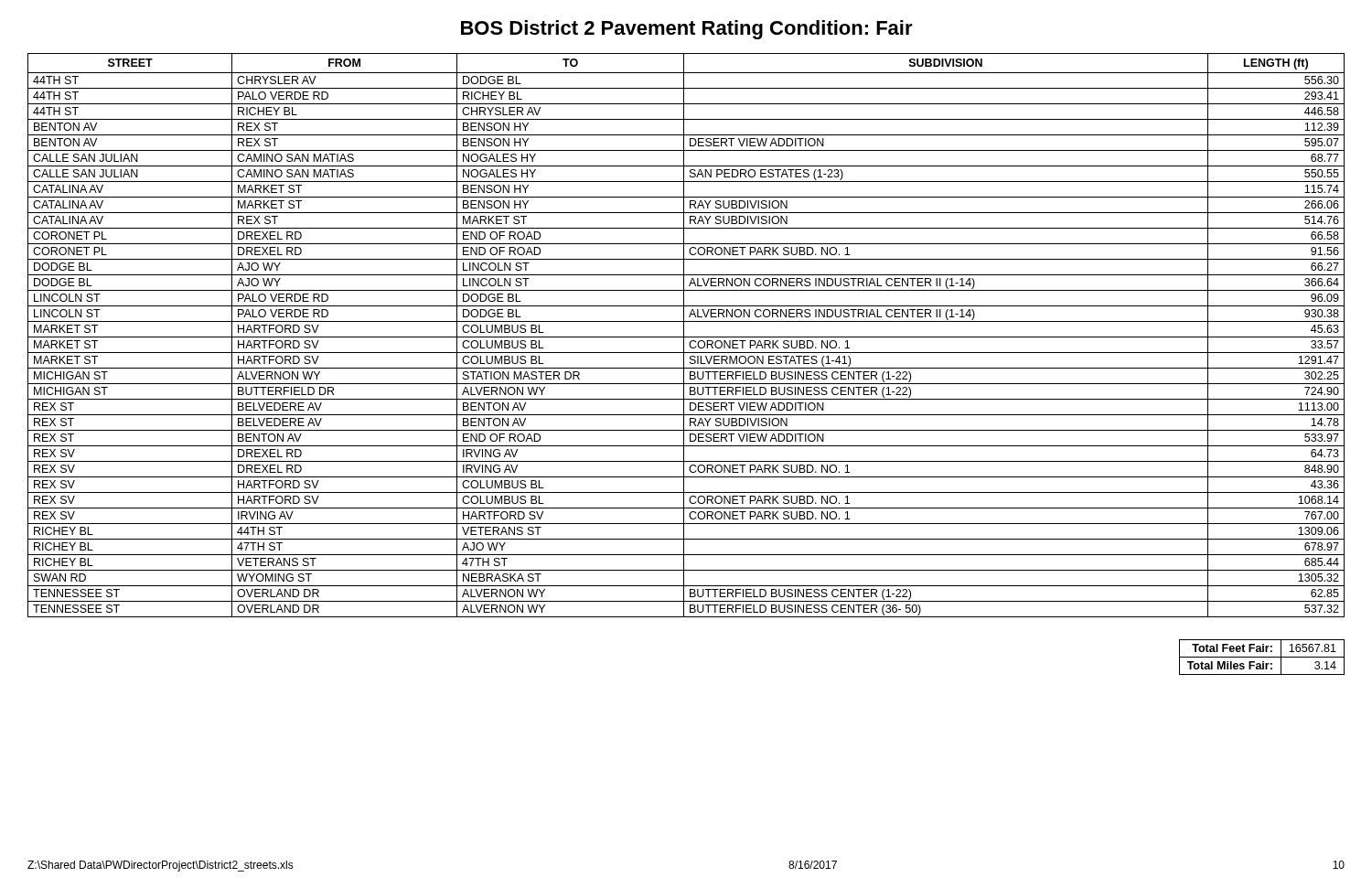Select the table that reads "Total Feet Fair:"

click(686, 652)
